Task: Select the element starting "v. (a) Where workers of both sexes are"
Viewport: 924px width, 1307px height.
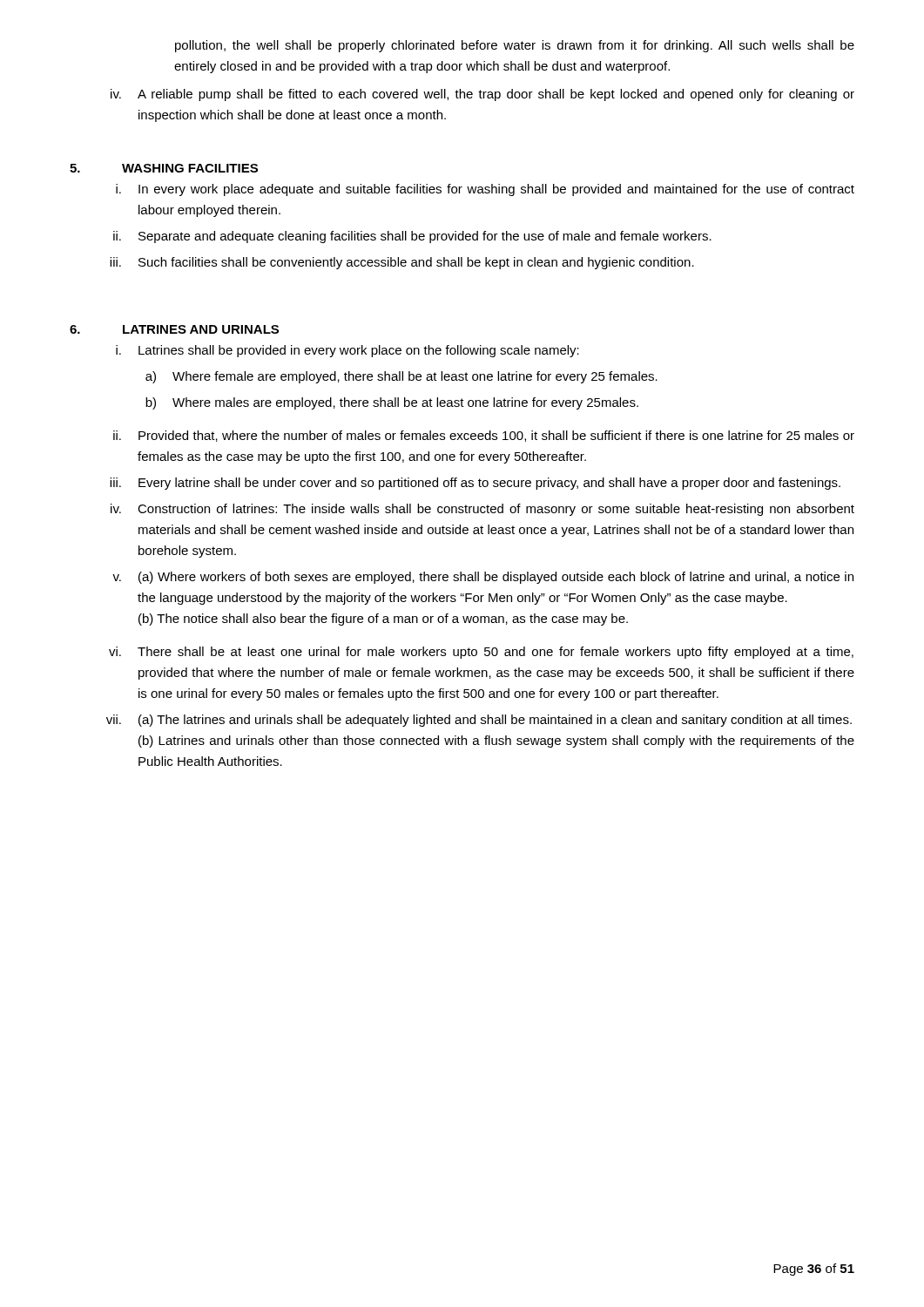Action: (x=462, y=598)
